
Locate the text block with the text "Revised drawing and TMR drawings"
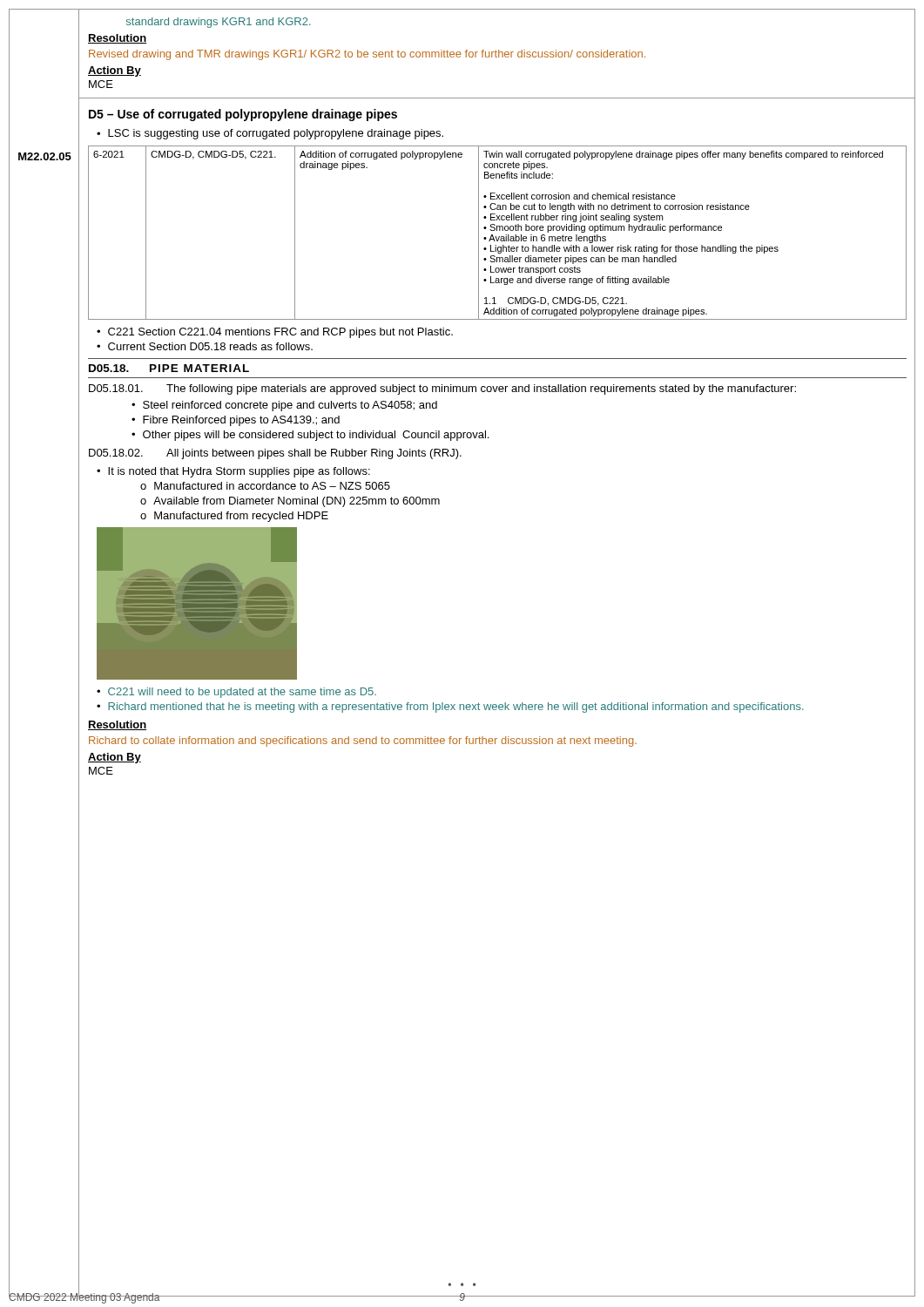click(x=367, y=54)
